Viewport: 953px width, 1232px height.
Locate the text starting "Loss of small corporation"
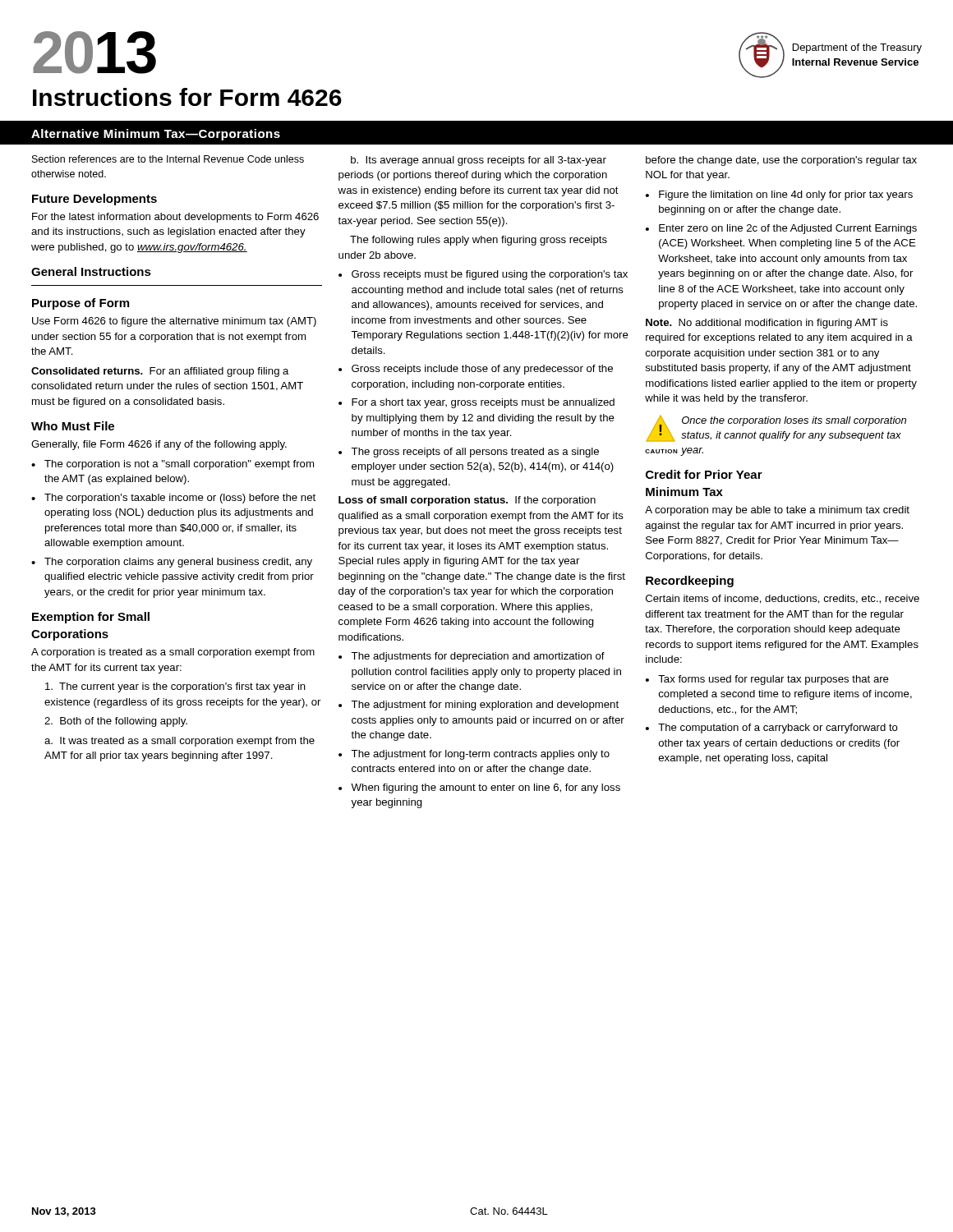click(x=483, y=569)
